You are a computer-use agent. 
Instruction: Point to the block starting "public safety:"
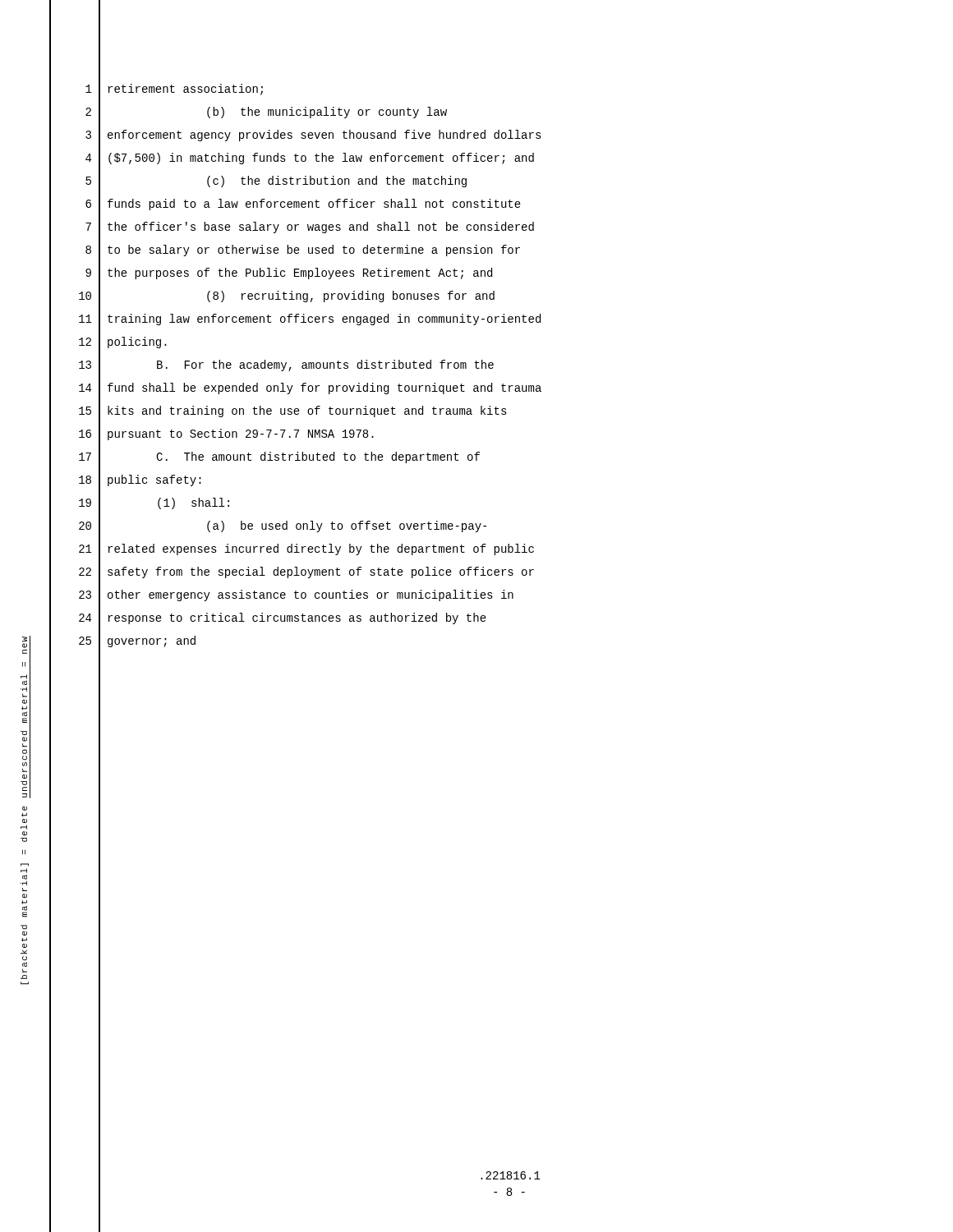coord(155,480)
